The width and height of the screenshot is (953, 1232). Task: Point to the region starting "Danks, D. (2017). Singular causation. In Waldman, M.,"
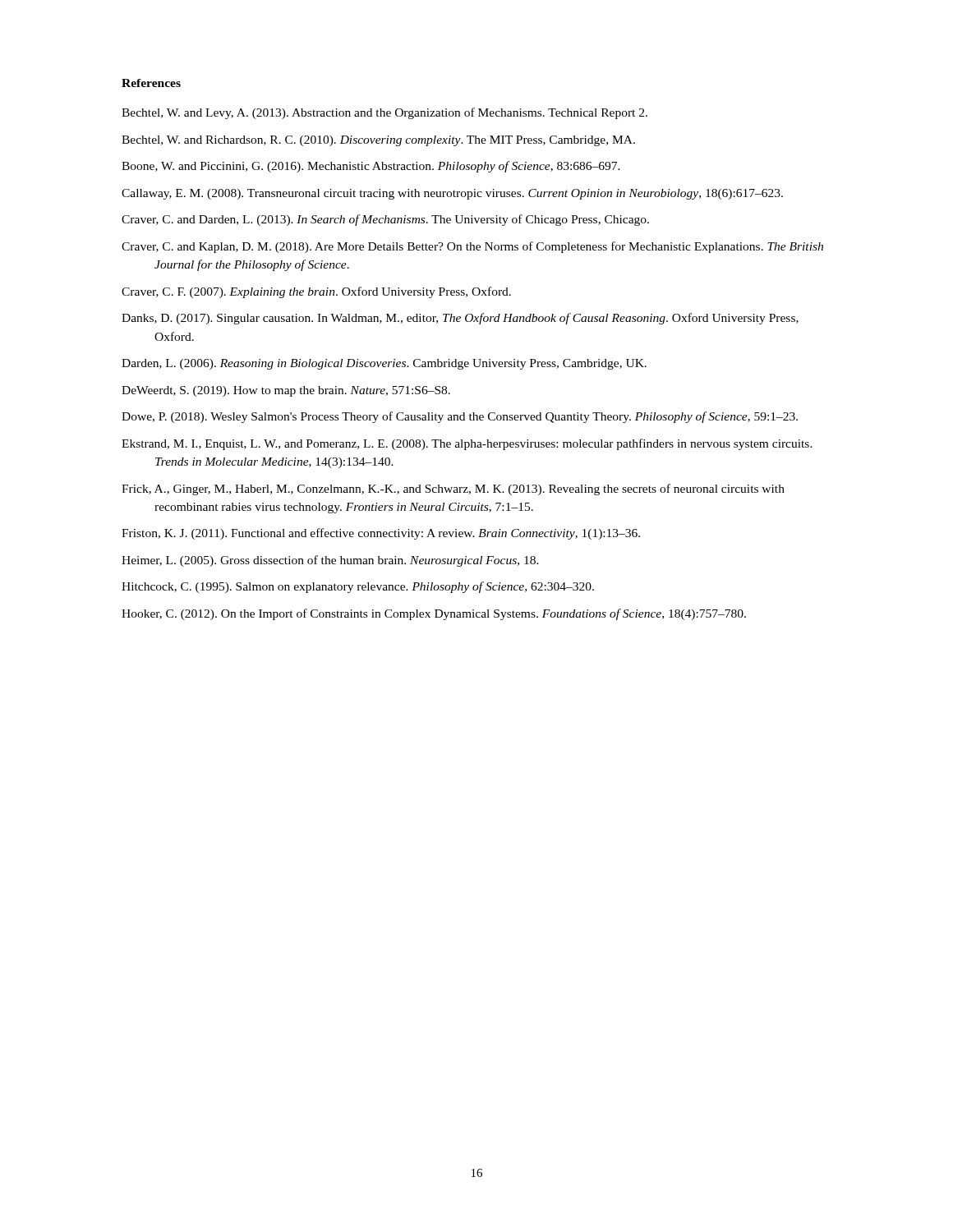pyautogui.click(x=460, y=327)
